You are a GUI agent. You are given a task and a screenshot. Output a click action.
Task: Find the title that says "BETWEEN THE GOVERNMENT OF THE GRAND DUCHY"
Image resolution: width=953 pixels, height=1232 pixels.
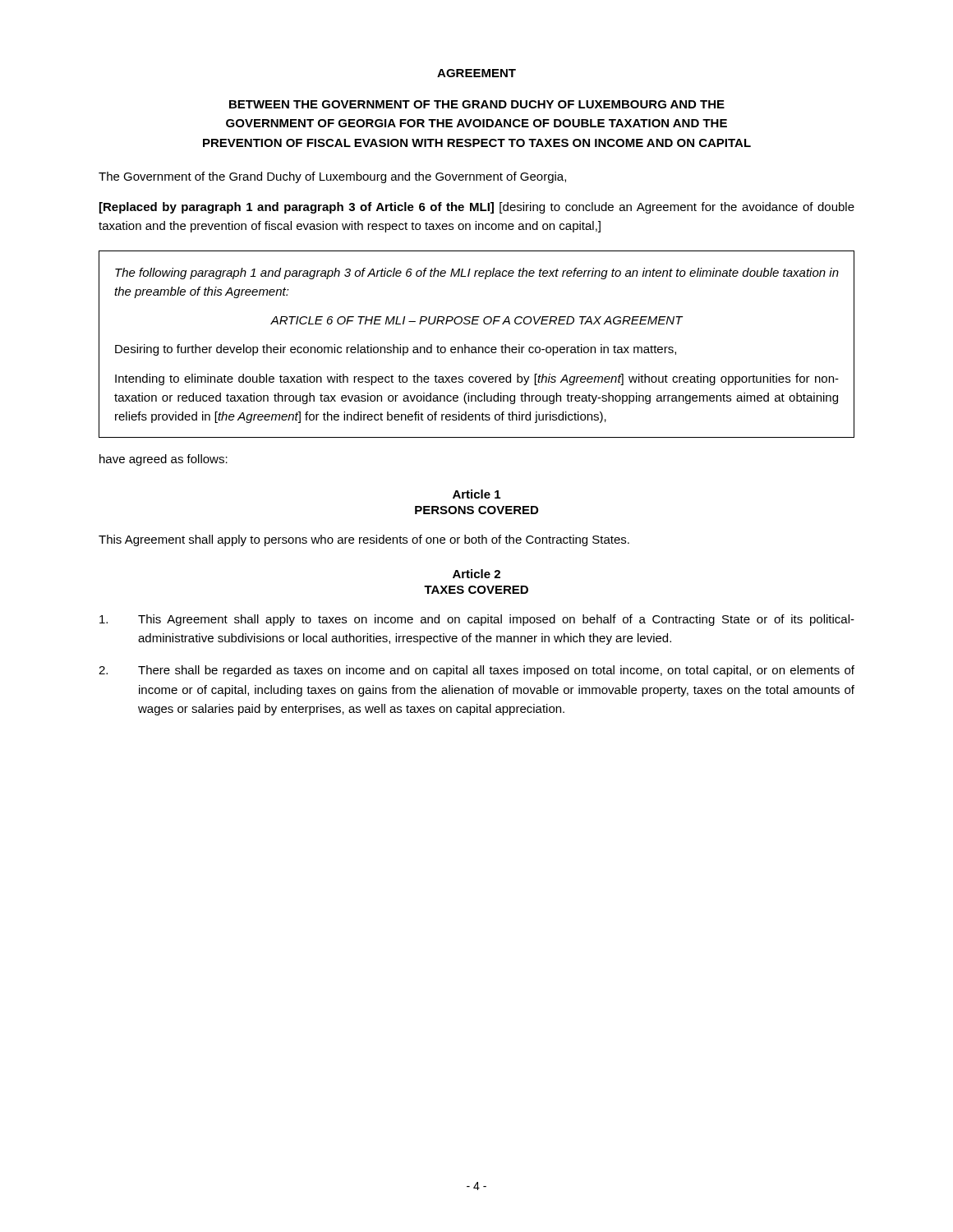[476, 123]
